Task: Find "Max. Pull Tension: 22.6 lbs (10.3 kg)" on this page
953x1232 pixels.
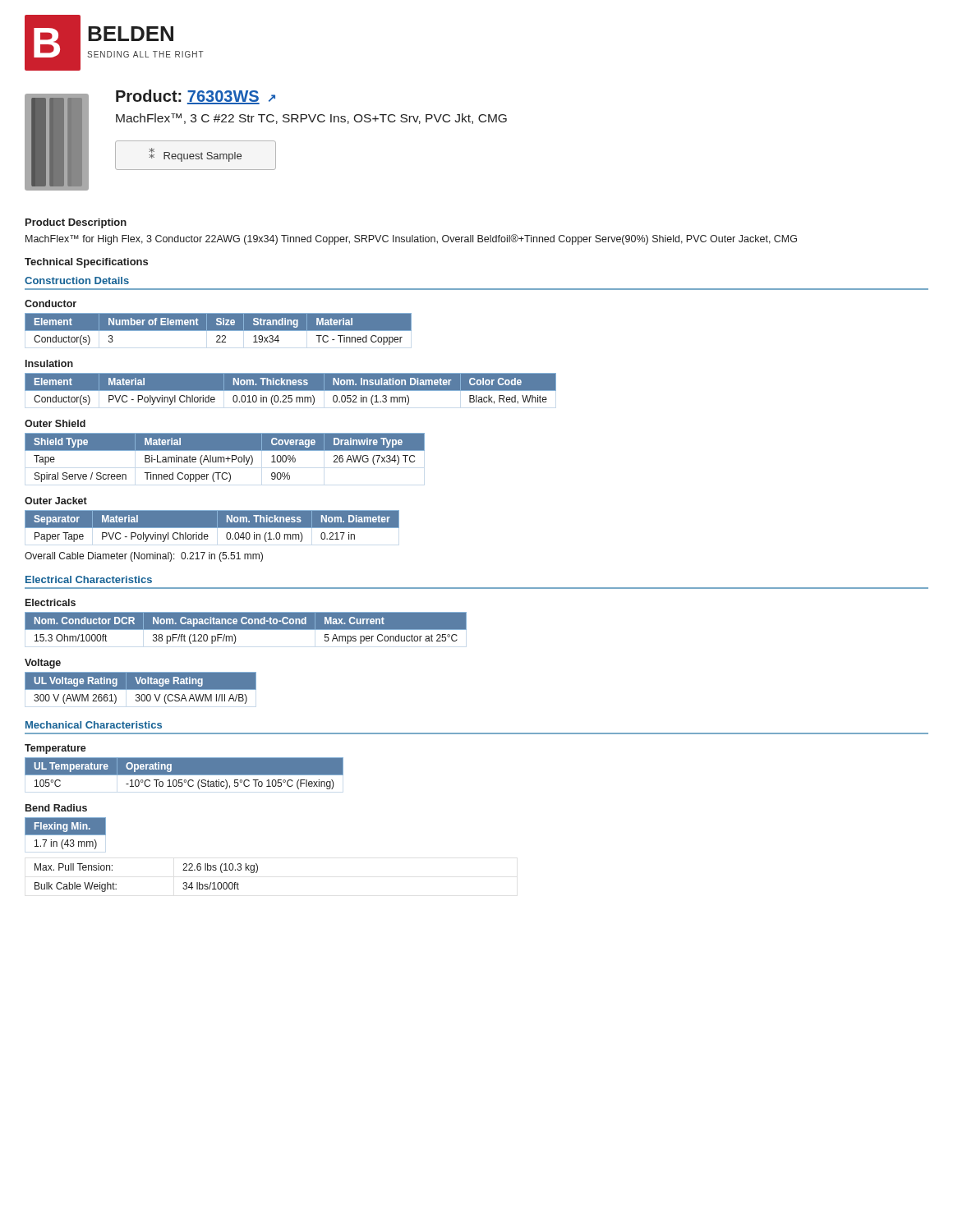Action: pos(73,868)
